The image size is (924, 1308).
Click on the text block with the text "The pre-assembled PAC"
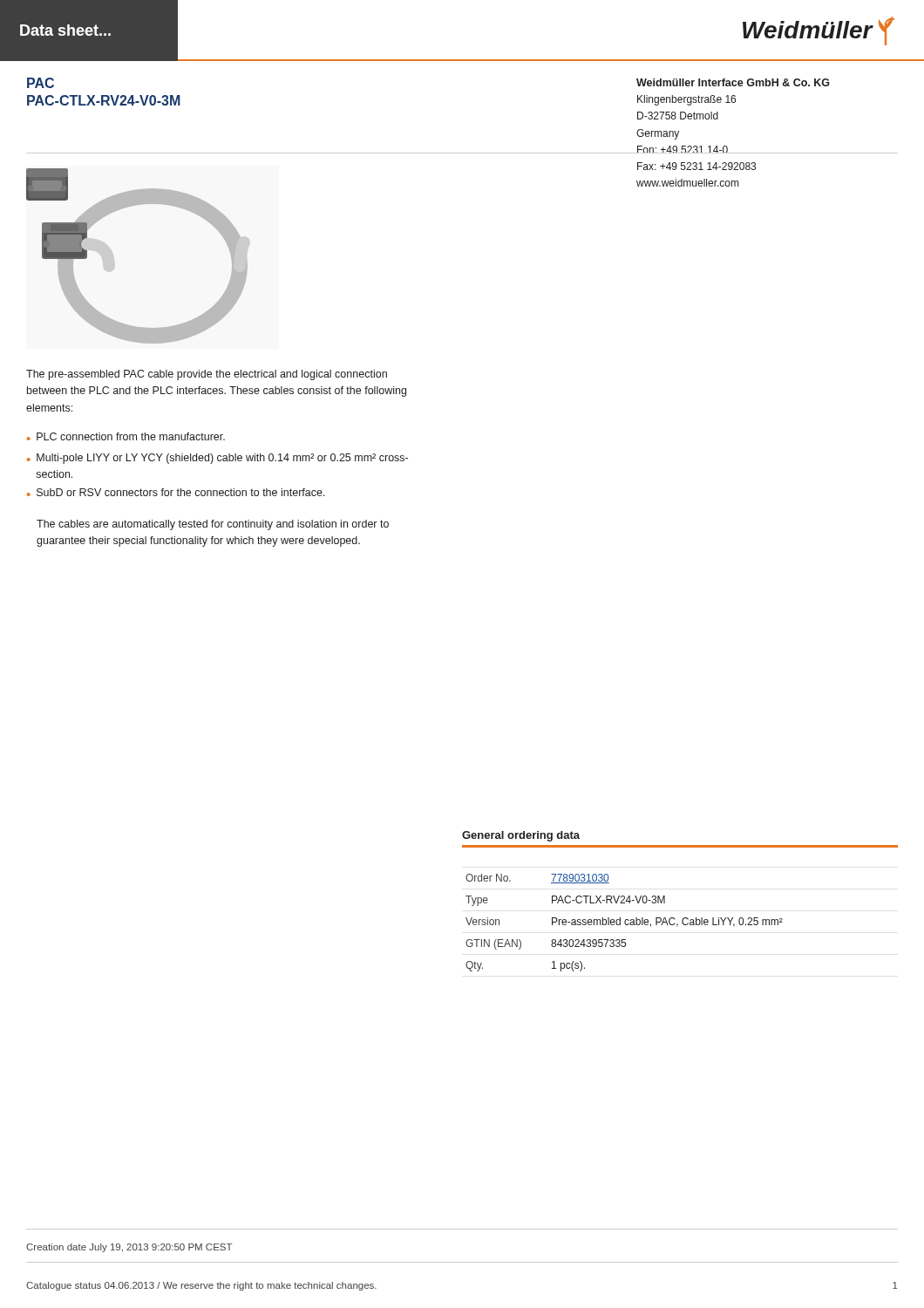(227, 392)
